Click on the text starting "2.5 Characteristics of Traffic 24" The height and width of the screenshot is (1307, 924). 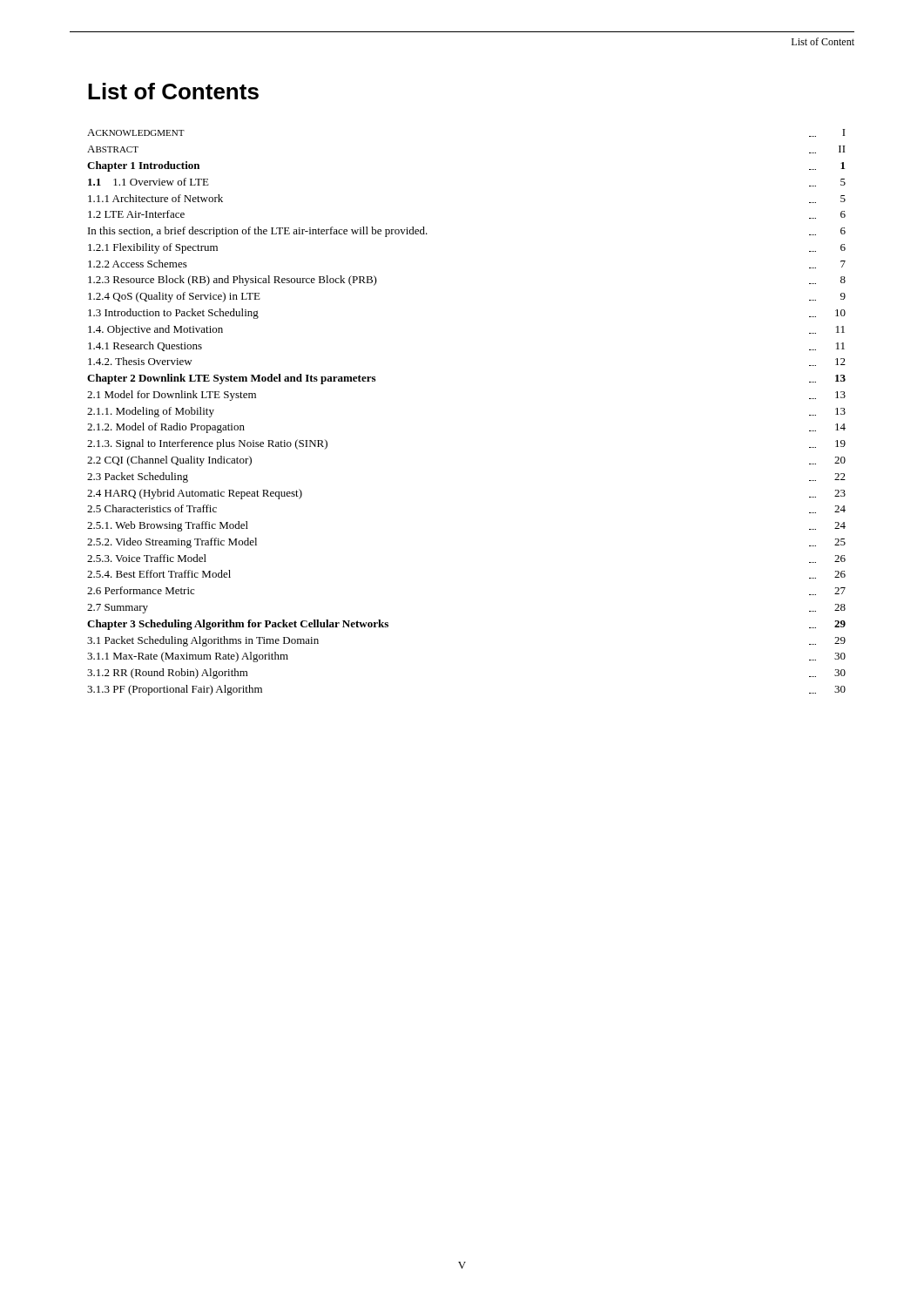[x=156, y=508]
